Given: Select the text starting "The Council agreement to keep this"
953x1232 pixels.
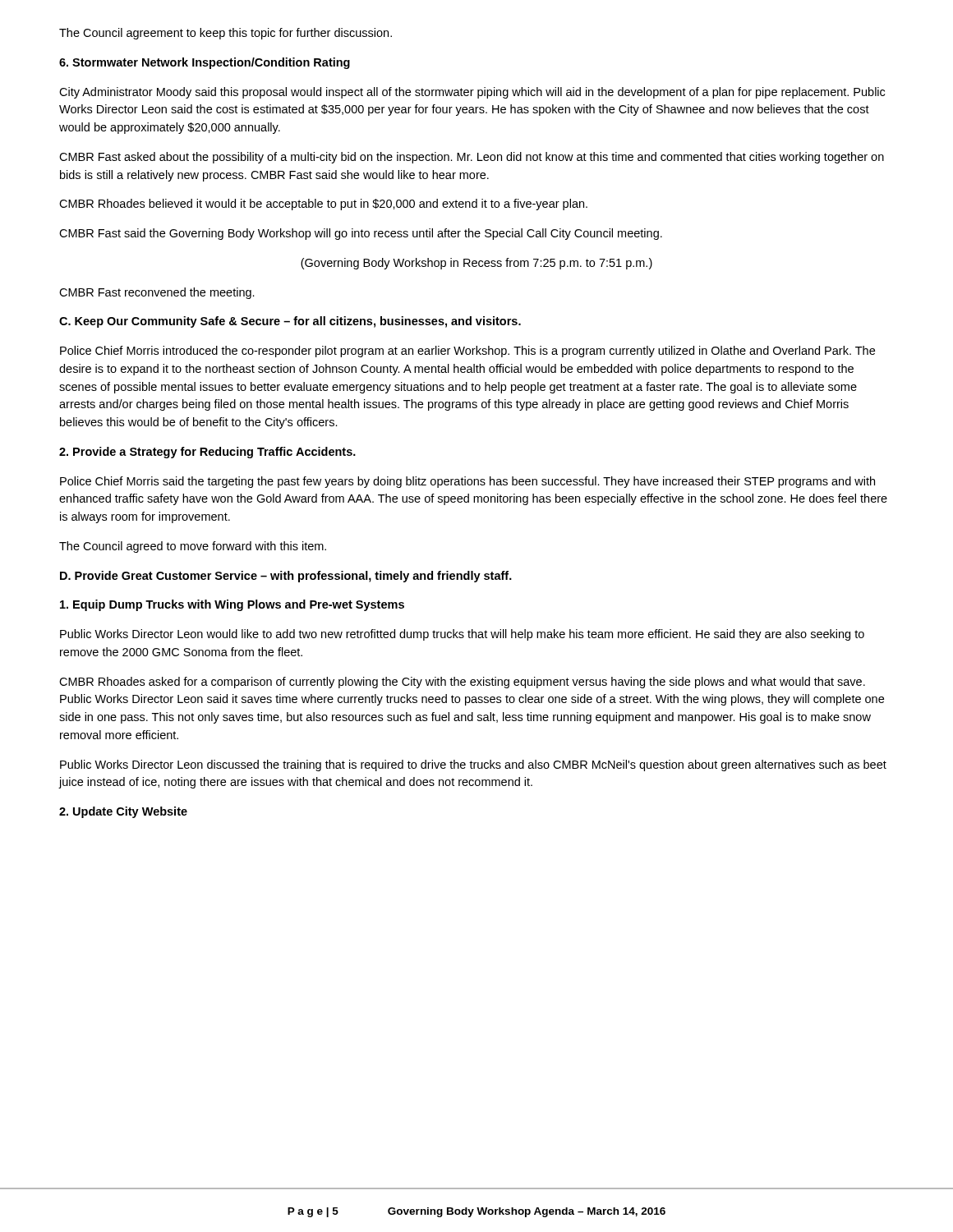Looking at the screenshot, I should click(x=226, y=33).
